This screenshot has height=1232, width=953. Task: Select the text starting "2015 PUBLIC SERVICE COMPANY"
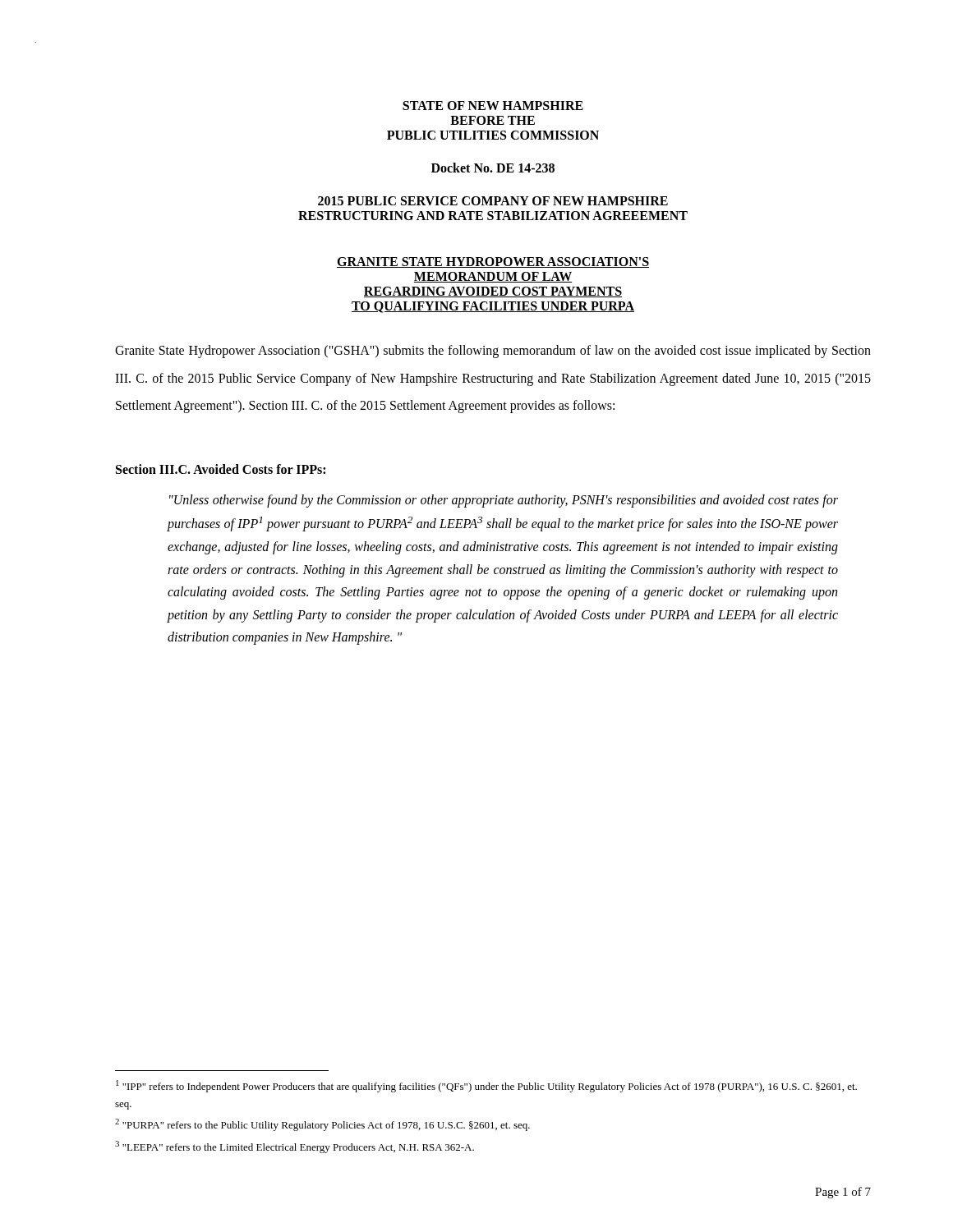(x=493, y=208)
